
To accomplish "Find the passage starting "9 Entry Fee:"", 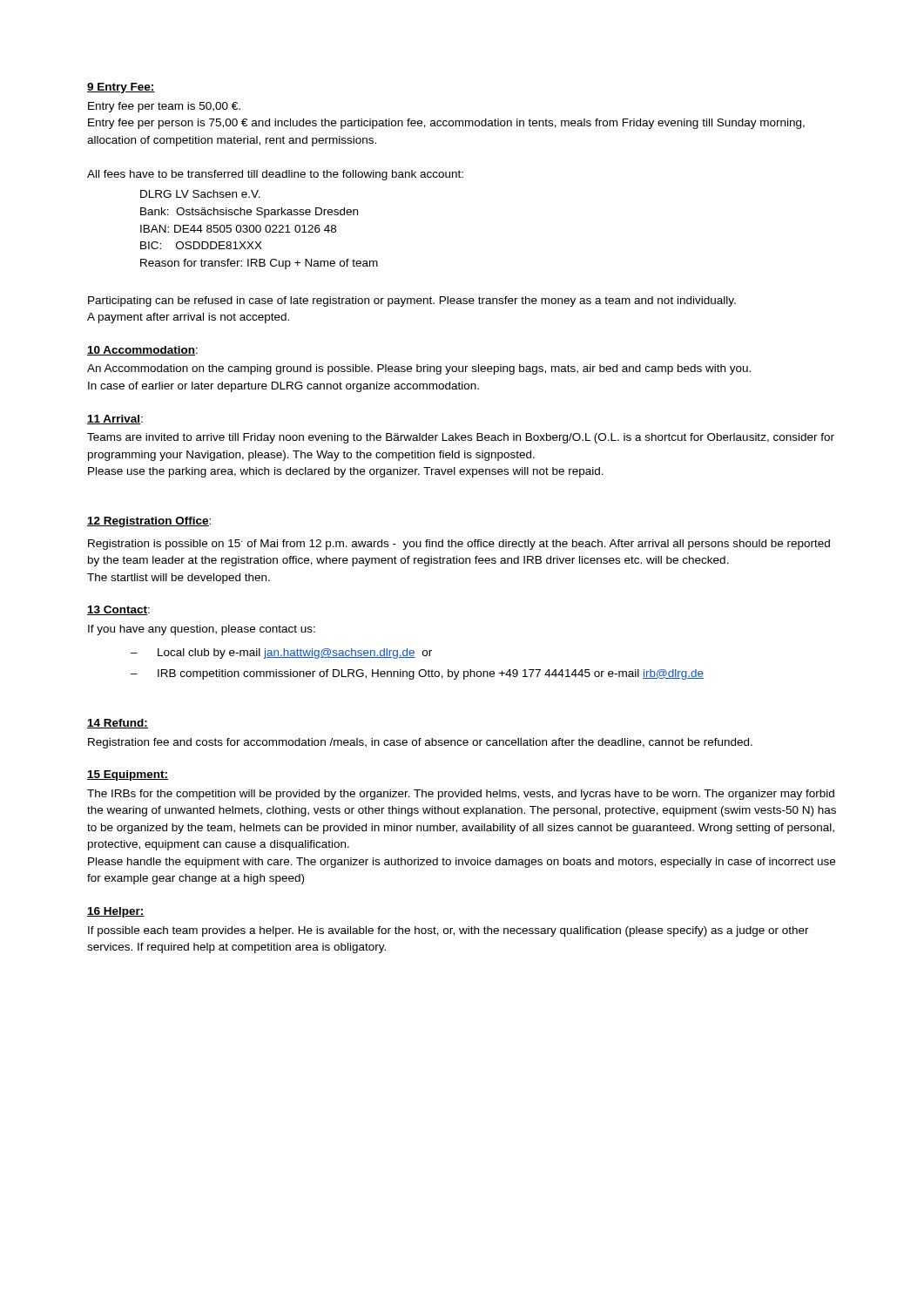I will 121,87.
